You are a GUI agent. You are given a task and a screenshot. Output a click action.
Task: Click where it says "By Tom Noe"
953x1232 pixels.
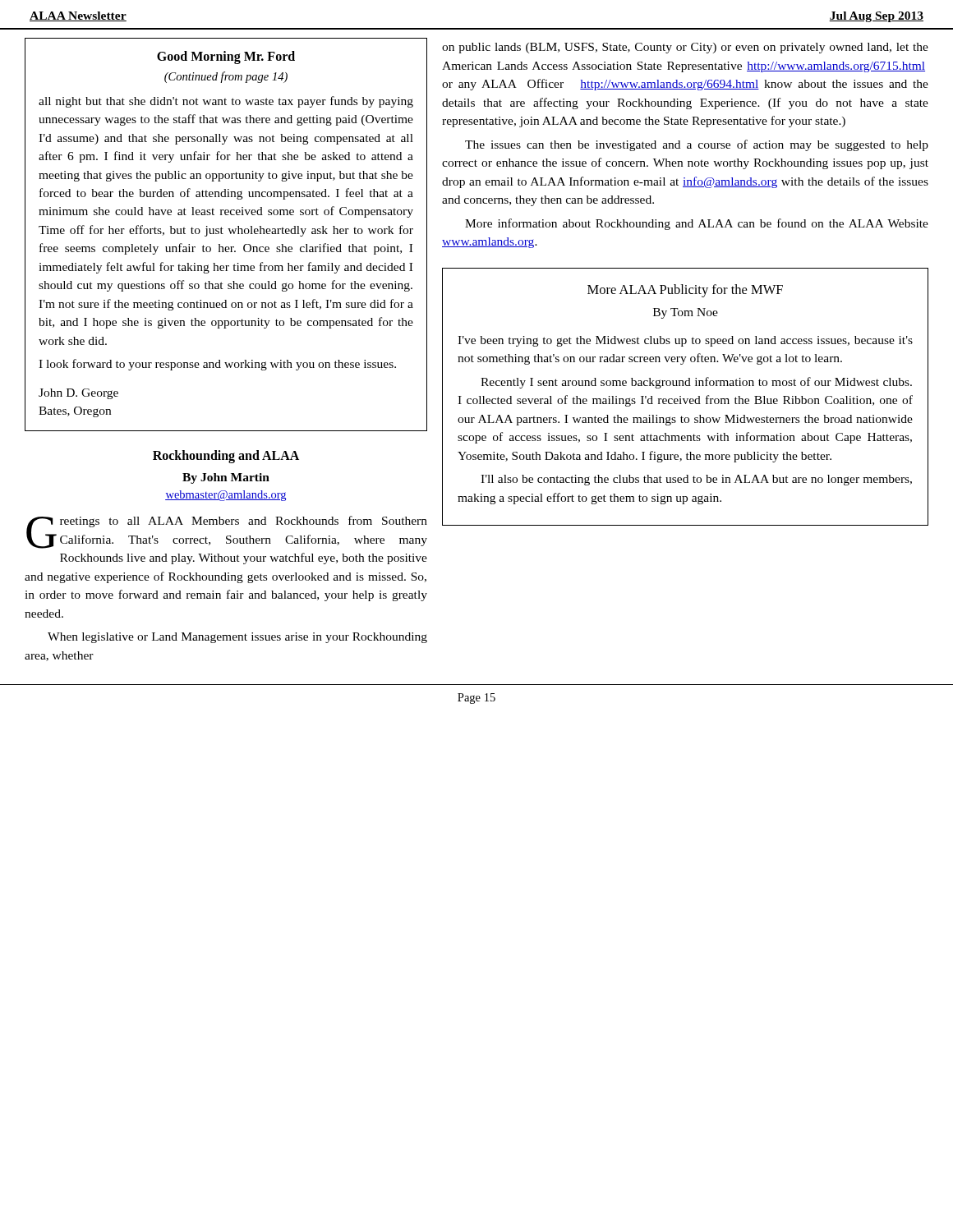[685, 311]
